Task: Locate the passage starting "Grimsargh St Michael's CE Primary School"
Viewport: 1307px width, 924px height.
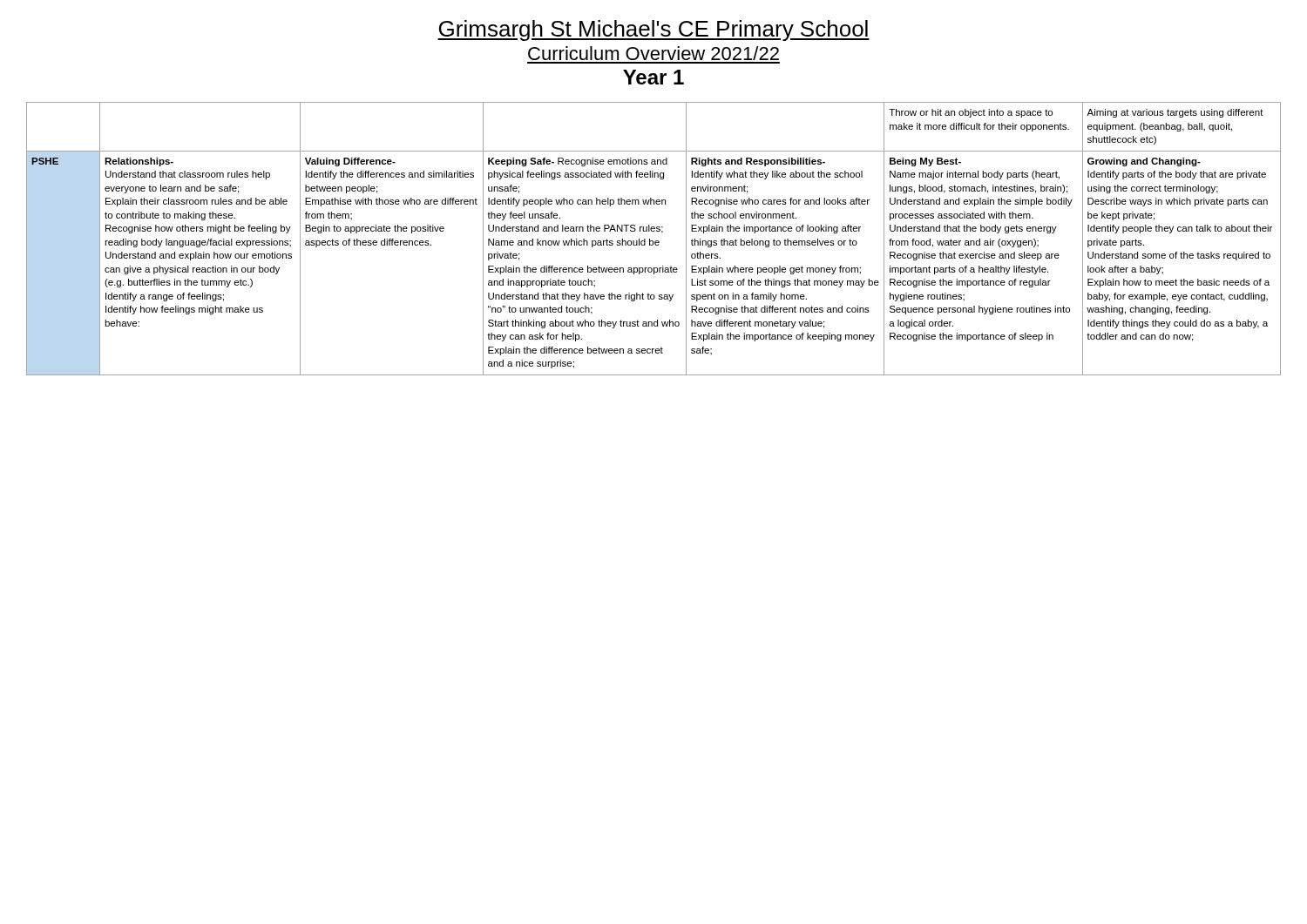Action: (x=654, y=53)
